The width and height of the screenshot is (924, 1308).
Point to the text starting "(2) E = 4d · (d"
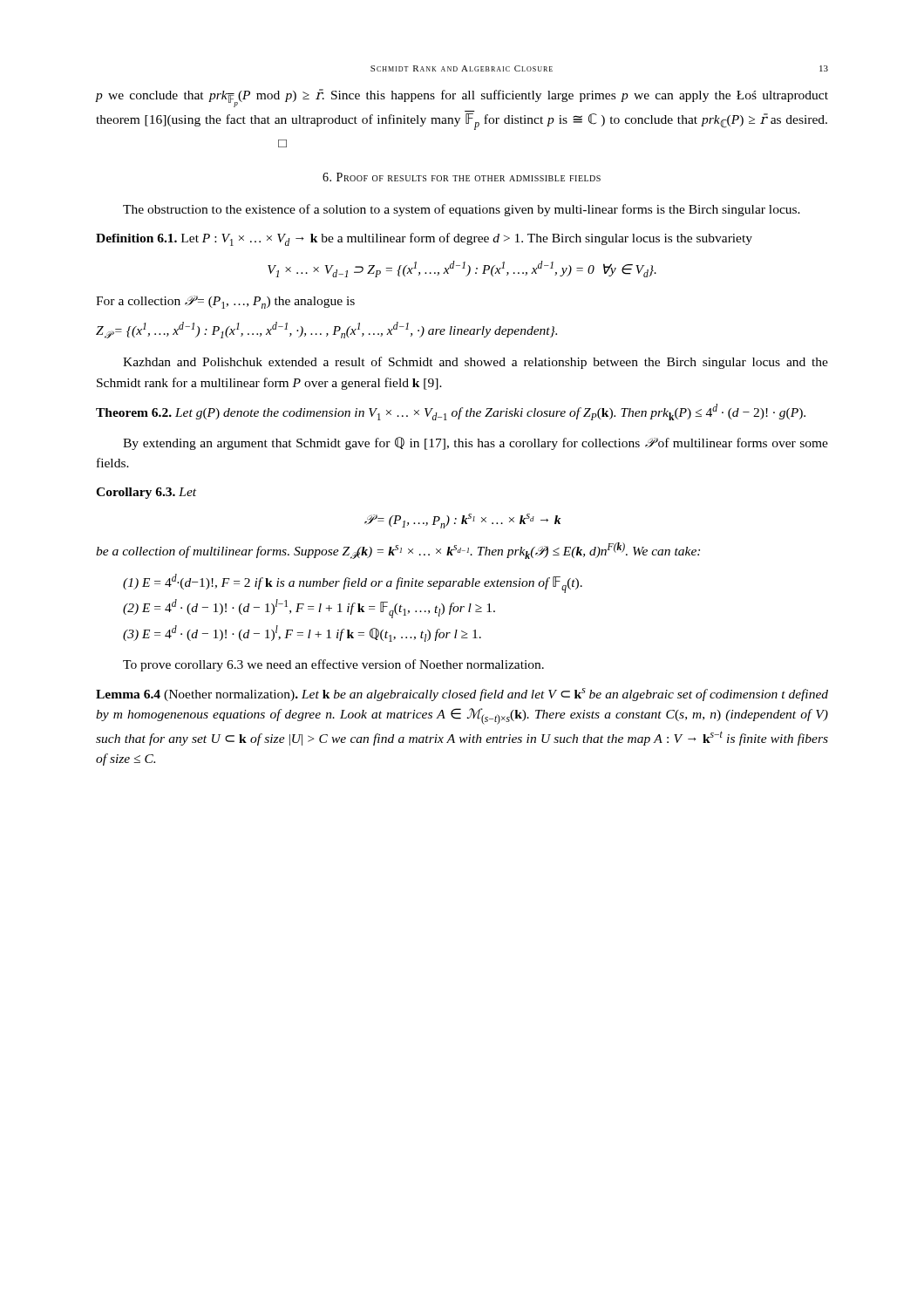(475, 609)
